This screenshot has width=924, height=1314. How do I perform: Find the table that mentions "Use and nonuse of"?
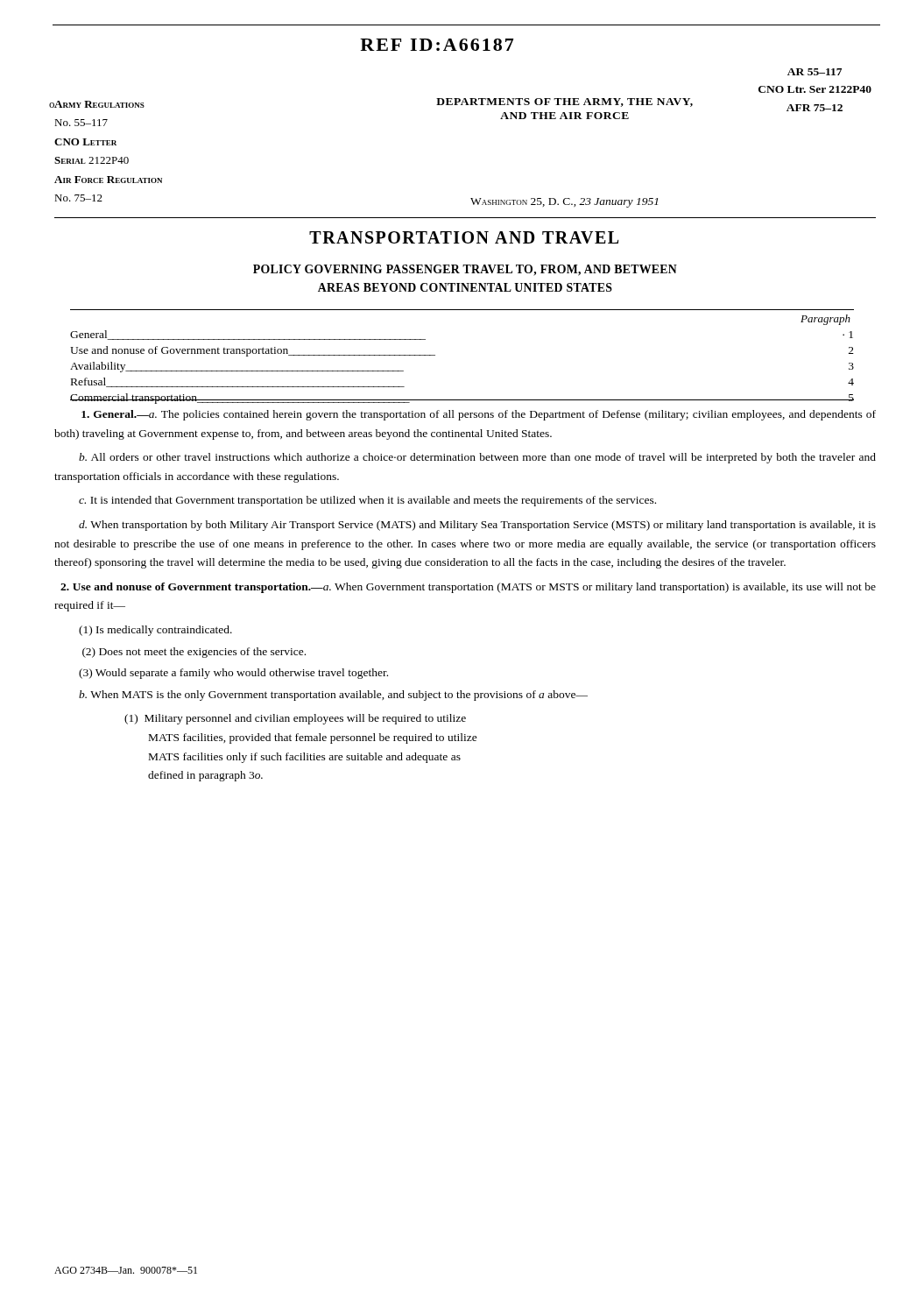[x=462, y=358]
